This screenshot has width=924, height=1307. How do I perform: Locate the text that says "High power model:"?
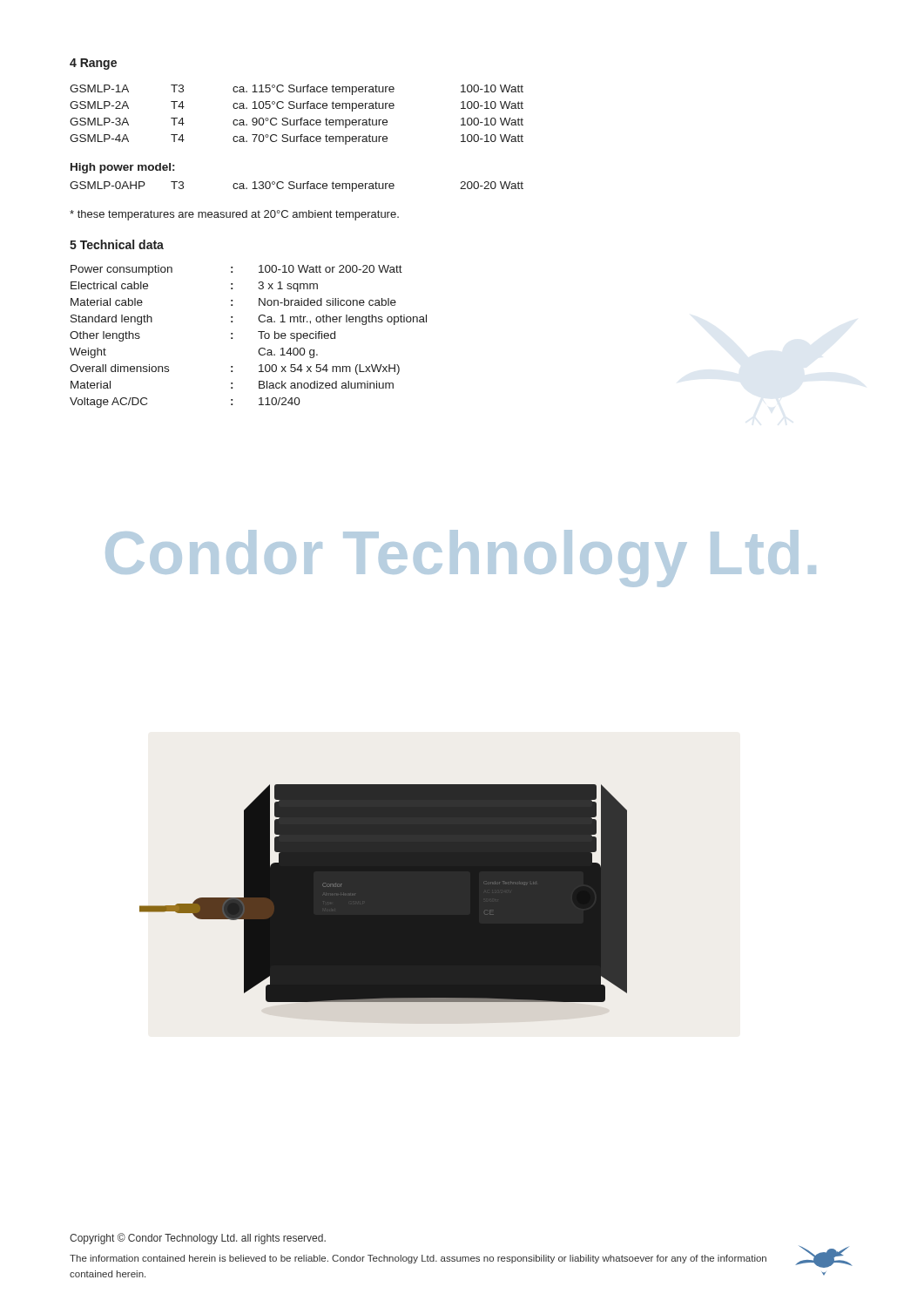(x=123, y=167)
